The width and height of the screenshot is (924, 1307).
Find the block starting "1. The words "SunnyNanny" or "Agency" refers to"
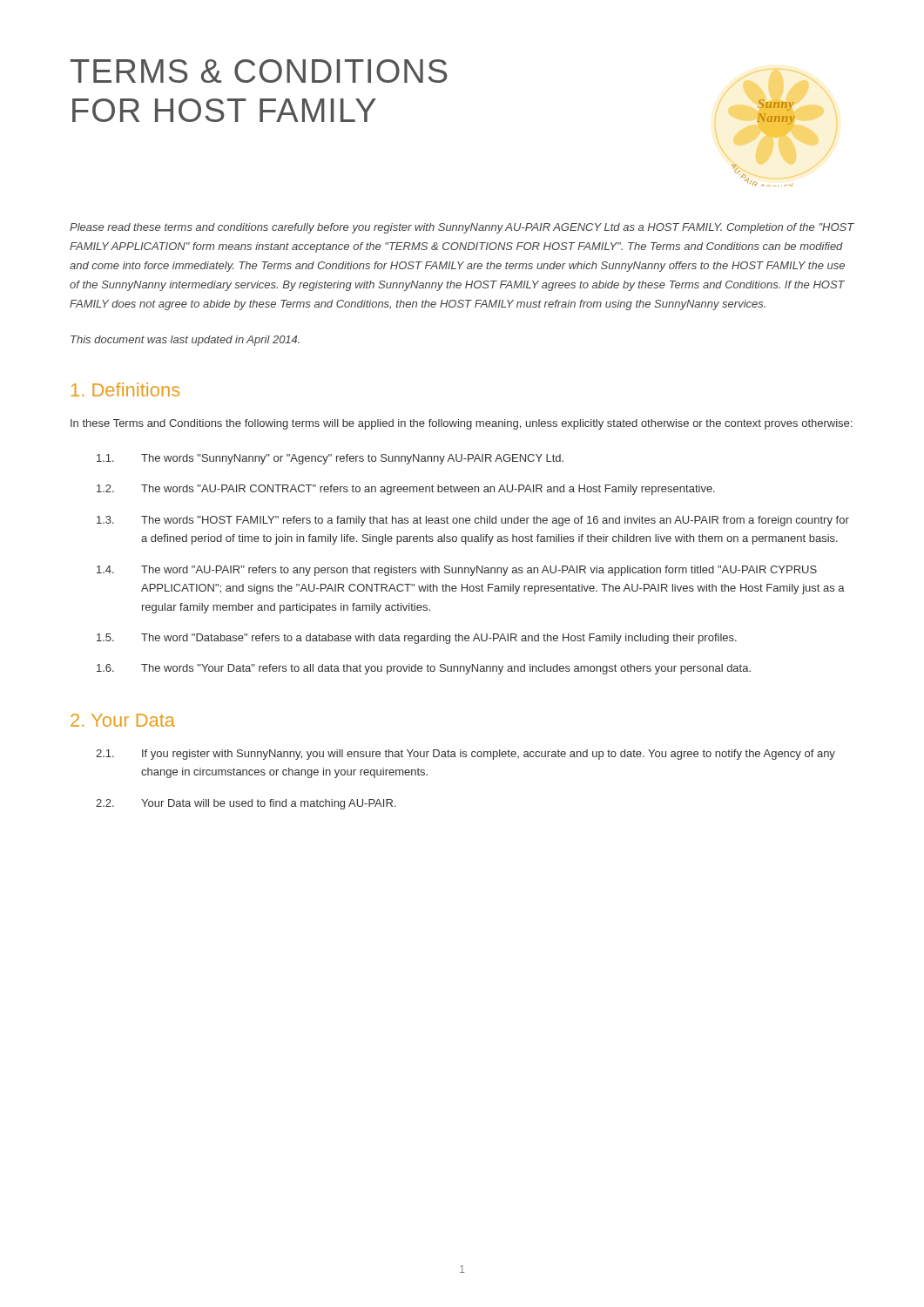[x=475, y=458]
